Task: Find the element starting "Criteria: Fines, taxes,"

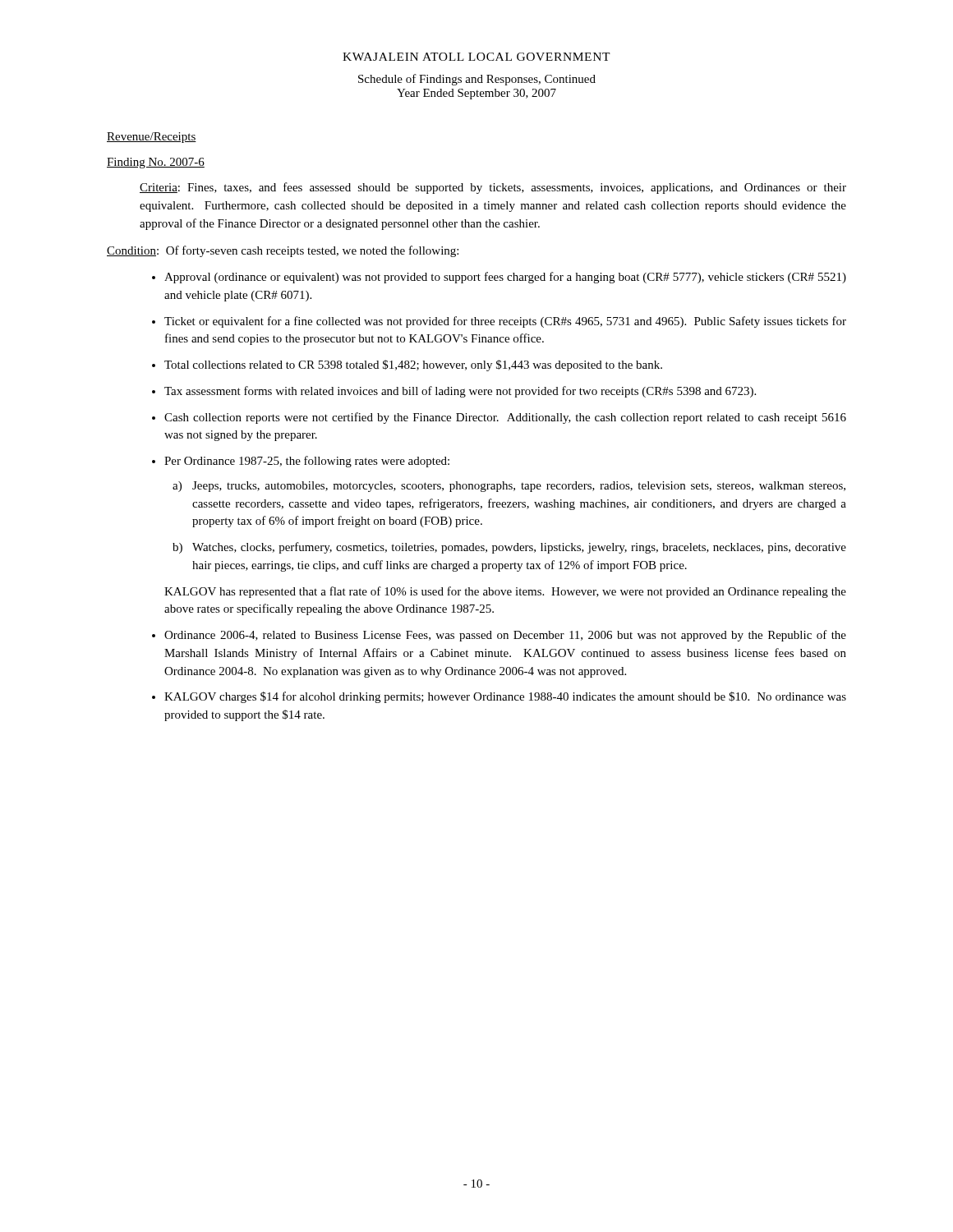Action: (493, 205)
